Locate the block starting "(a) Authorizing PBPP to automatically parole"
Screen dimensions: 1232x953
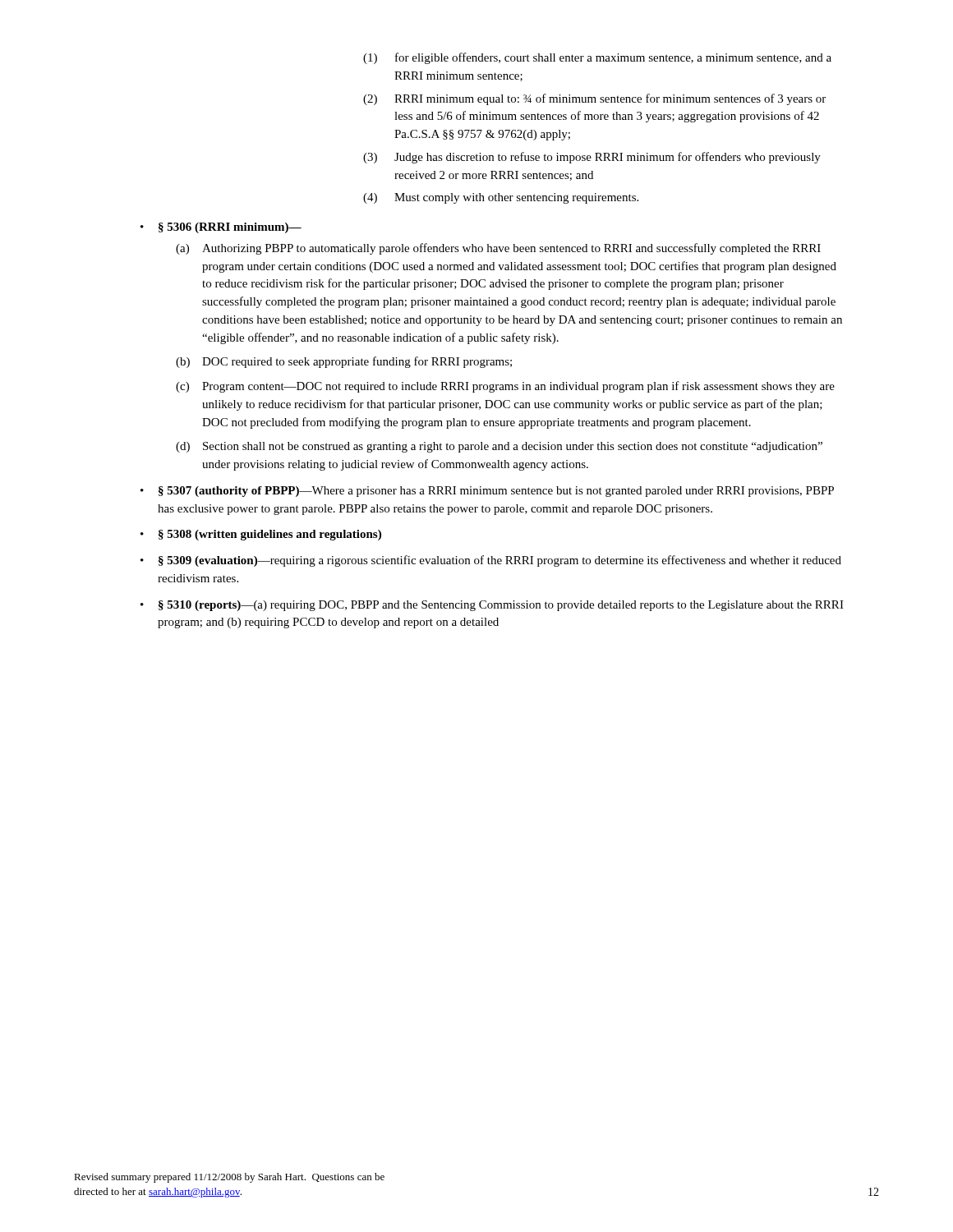click(x=509, y=292)
